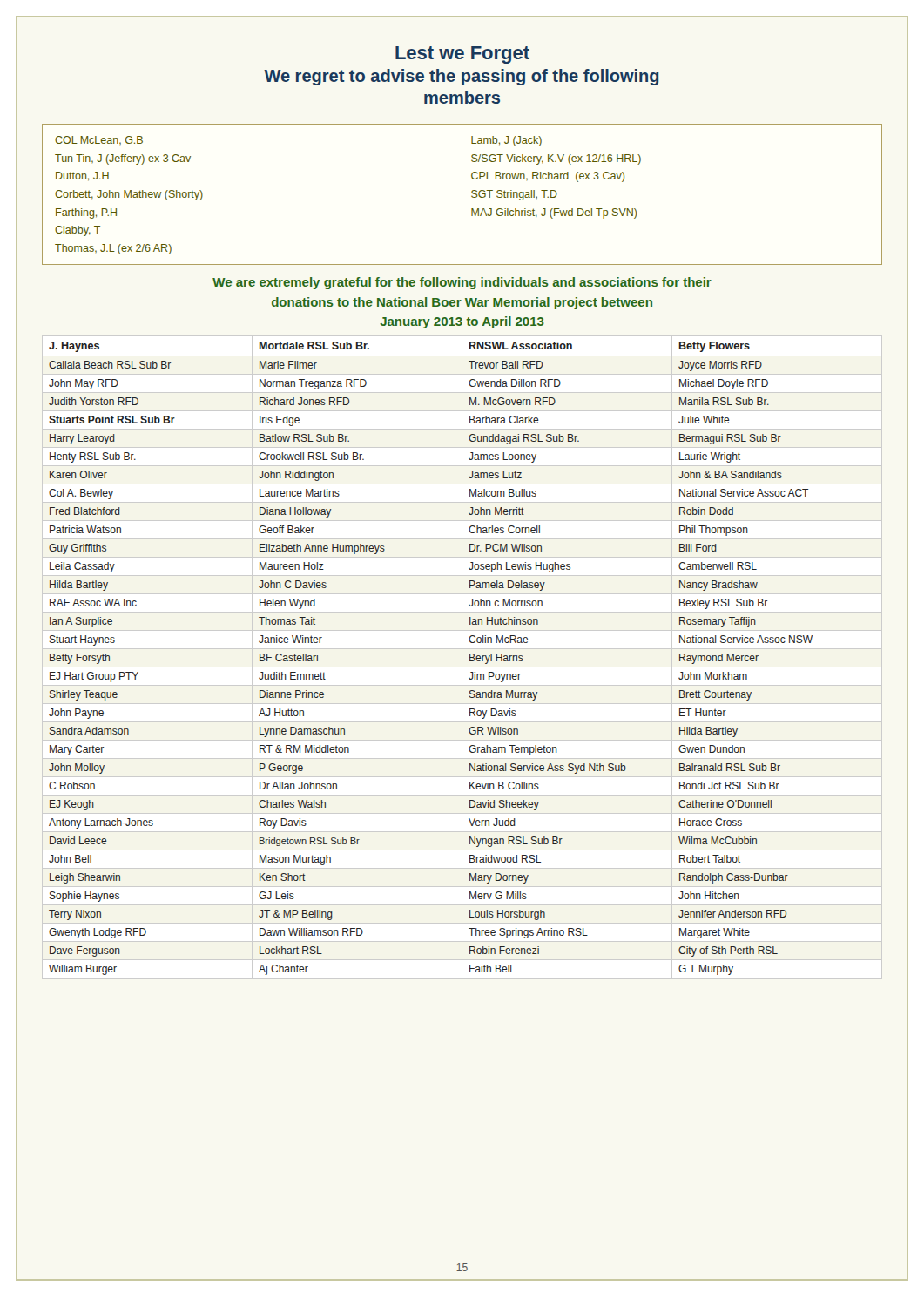Select the title with the text "Lest we Forget We regret to"
This screenshot has height=1307, width=924.
[462, 75]
